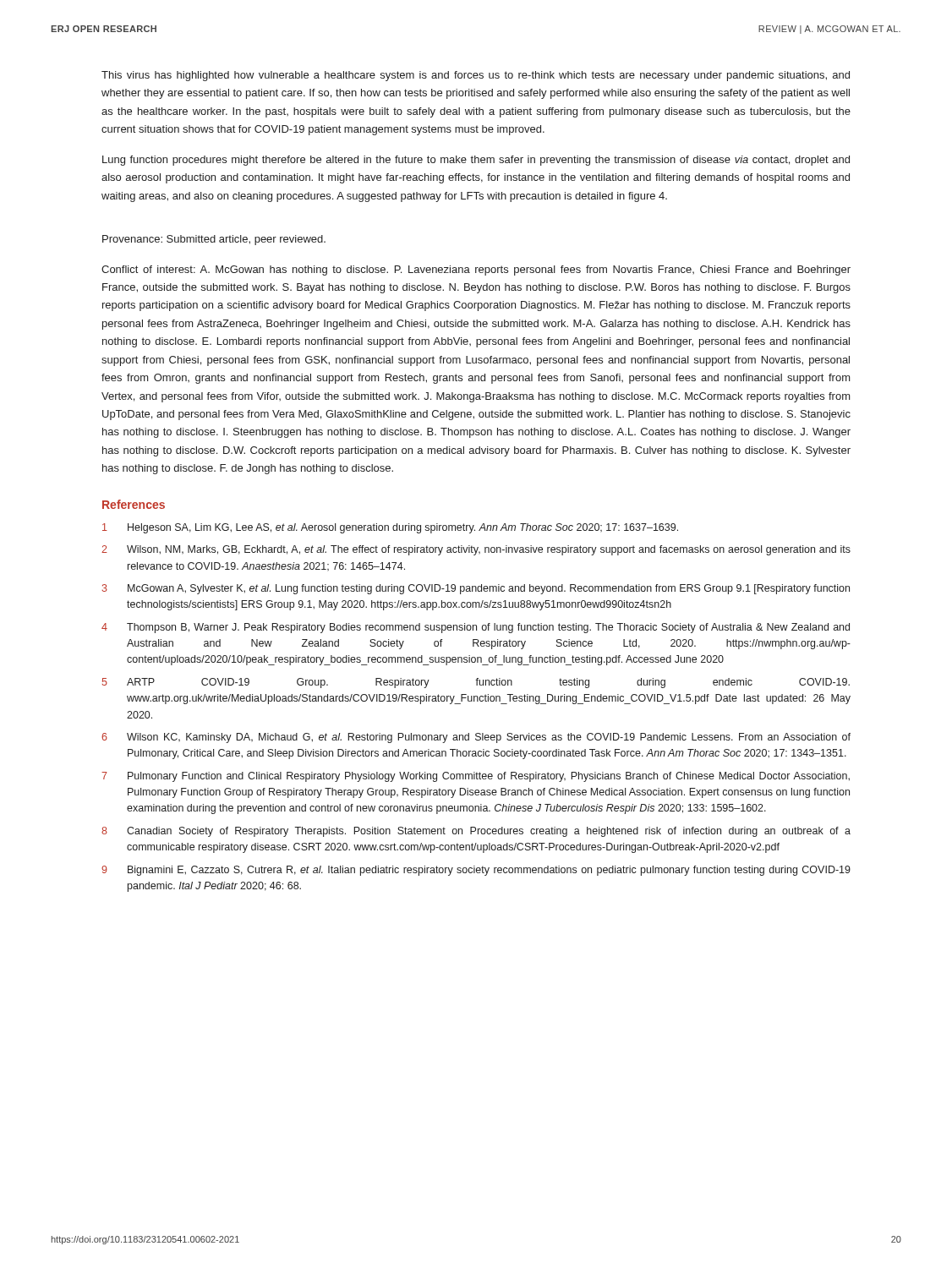Locate the text block starting "This virus has highlighted how vulnerable a healthcare"
This screenshot has height=1268, width=952.
click(x=476, y=102)
